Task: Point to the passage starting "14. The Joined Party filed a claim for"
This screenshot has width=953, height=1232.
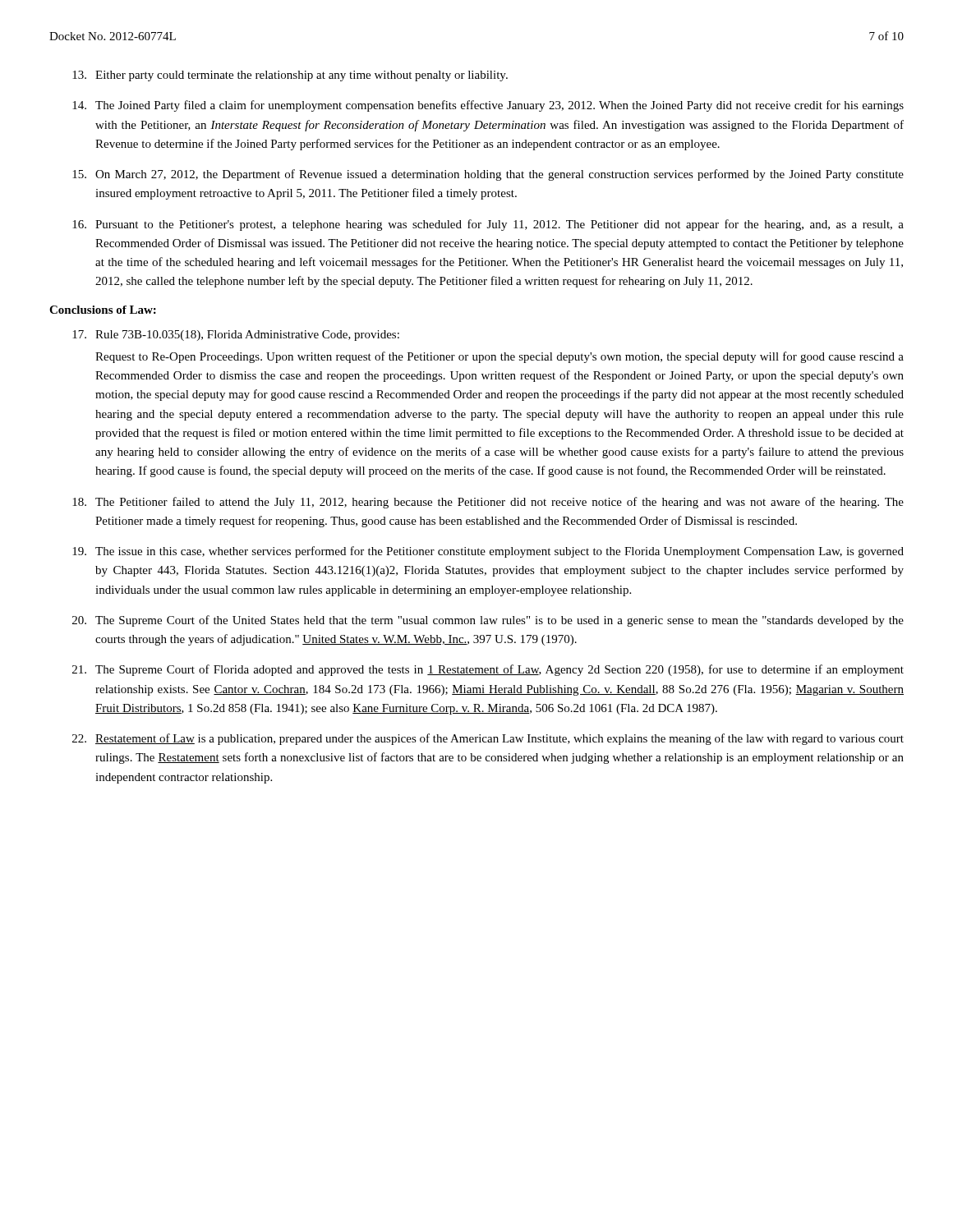Action: pos(476,125)
